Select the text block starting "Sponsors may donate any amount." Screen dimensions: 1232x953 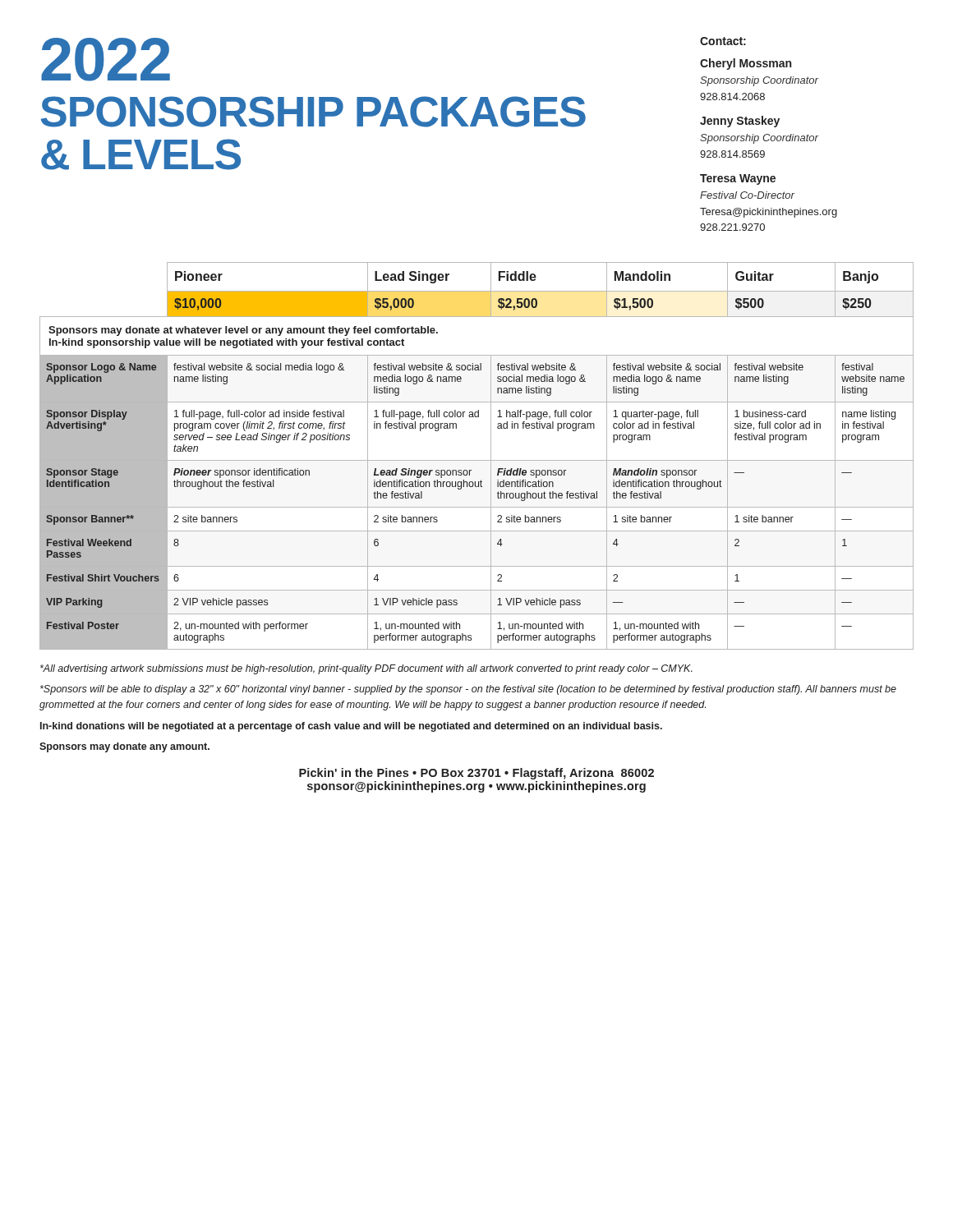click(124, 747)
